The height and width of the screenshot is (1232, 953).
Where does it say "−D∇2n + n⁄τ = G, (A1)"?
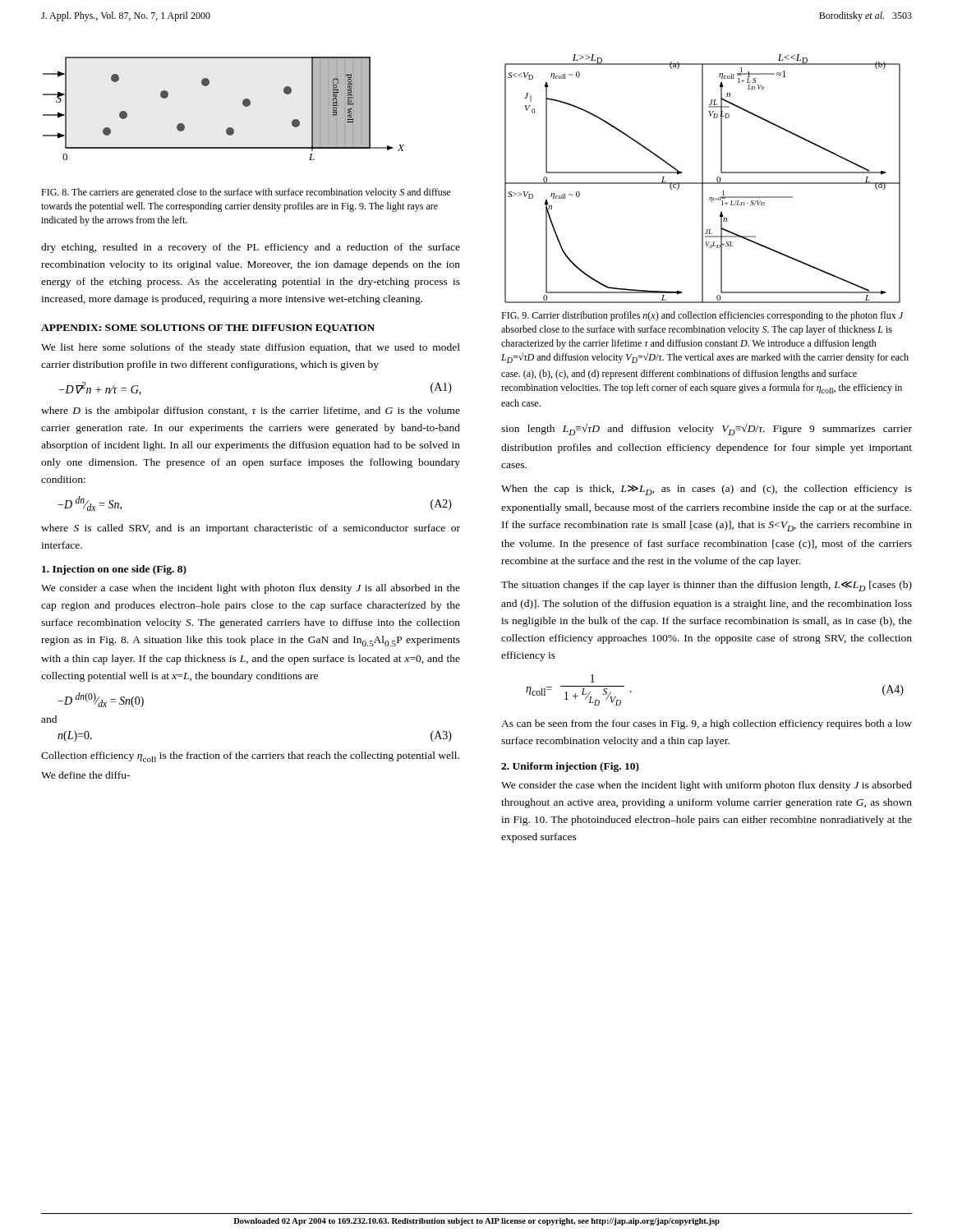pyautogui.click(x=98, y=388)
